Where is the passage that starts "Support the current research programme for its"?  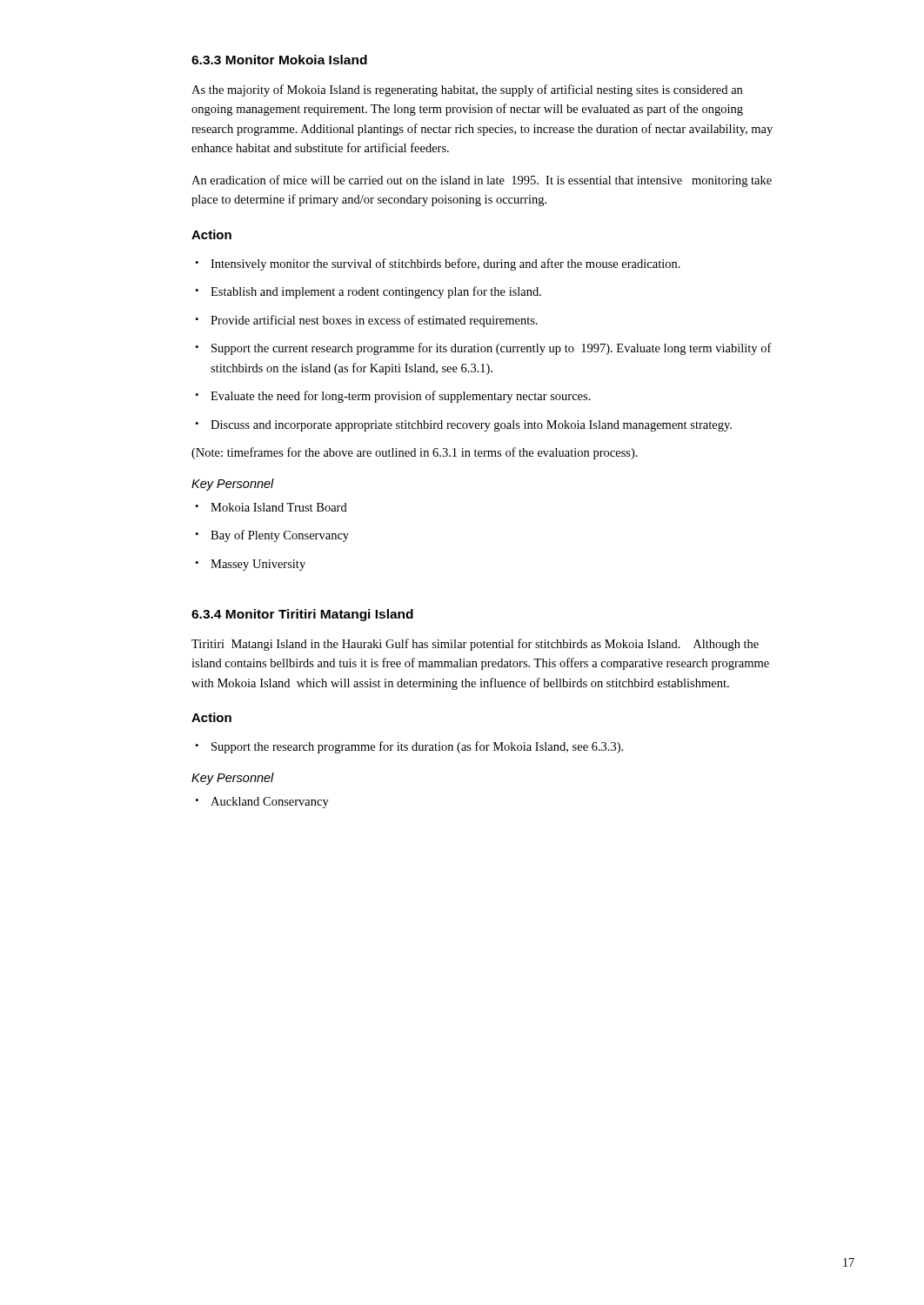click(491, 358)
